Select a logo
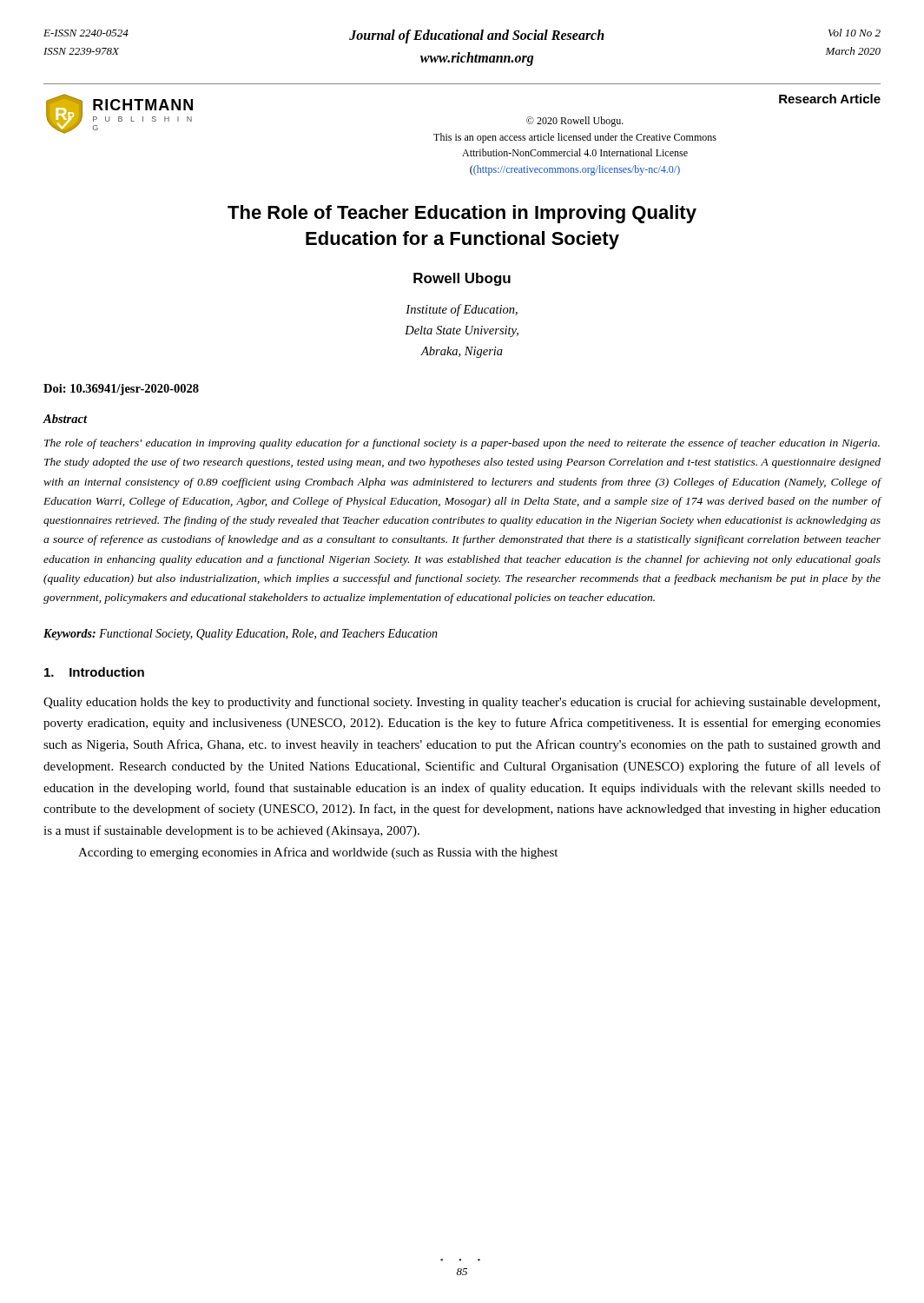 coord(122,114)
